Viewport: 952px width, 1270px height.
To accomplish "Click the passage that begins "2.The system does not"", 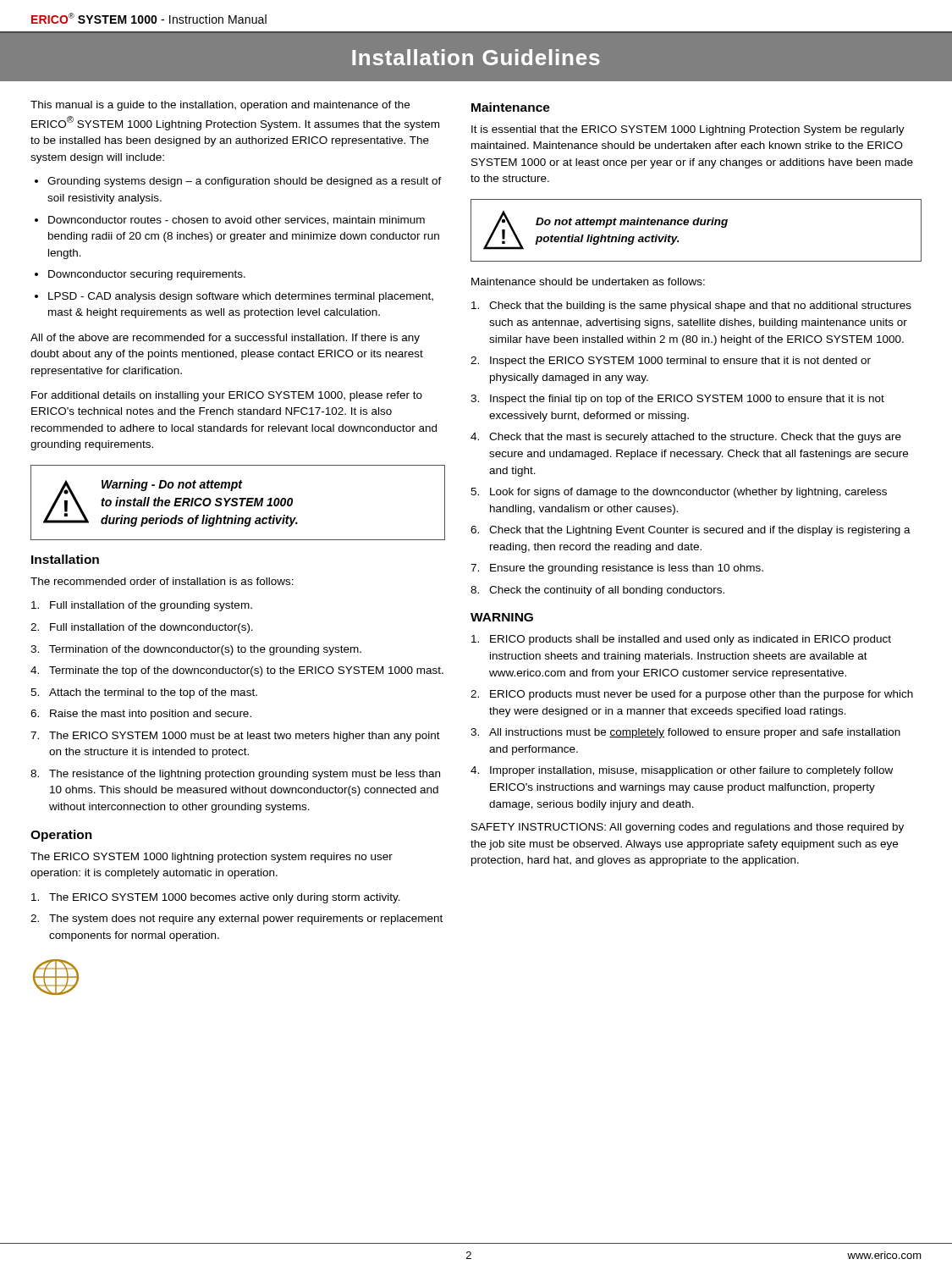I will pyautogui.click(x=238, y=927).
